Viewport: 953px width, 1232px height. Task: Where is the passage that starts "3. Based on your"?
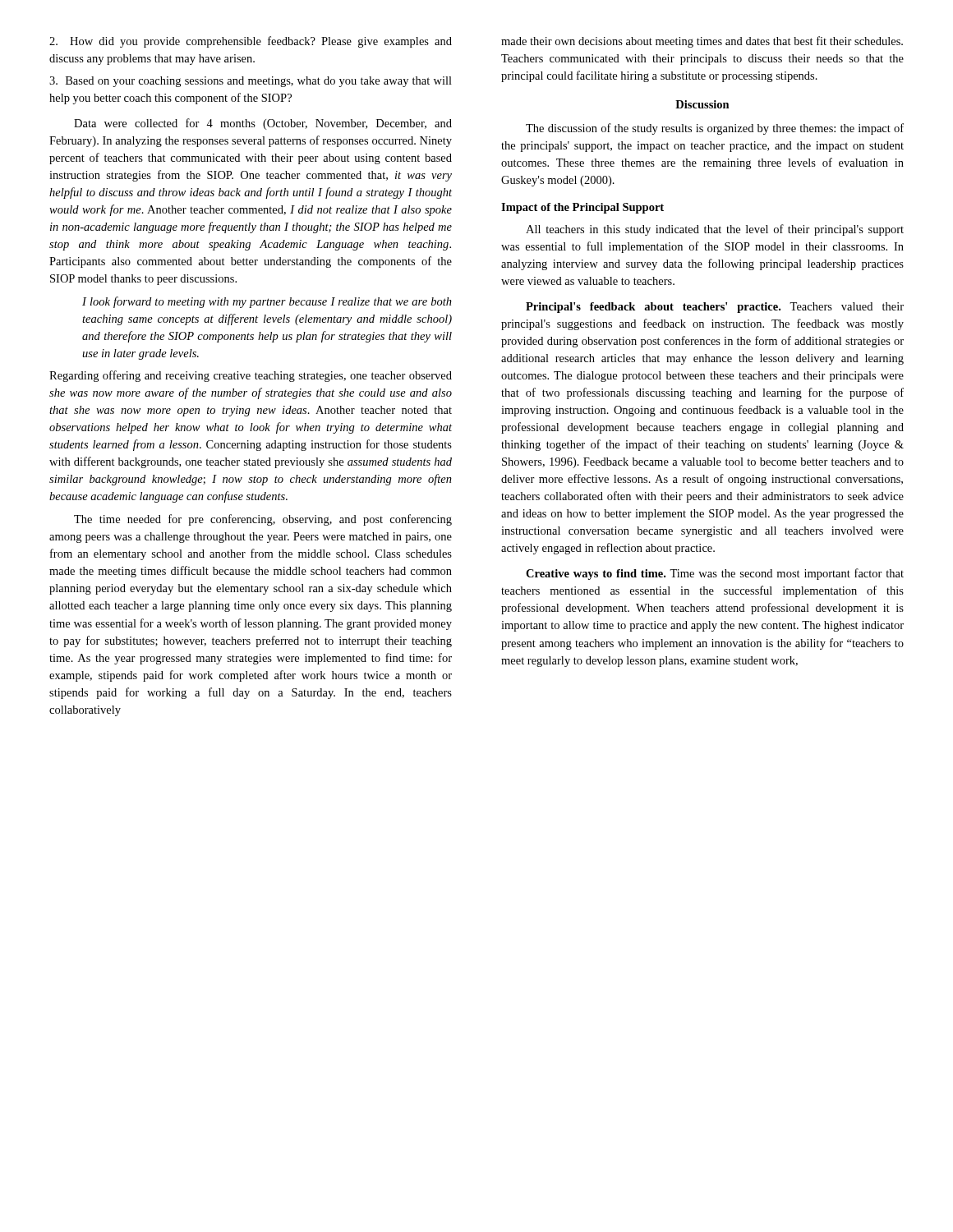[x=251, y=90]
